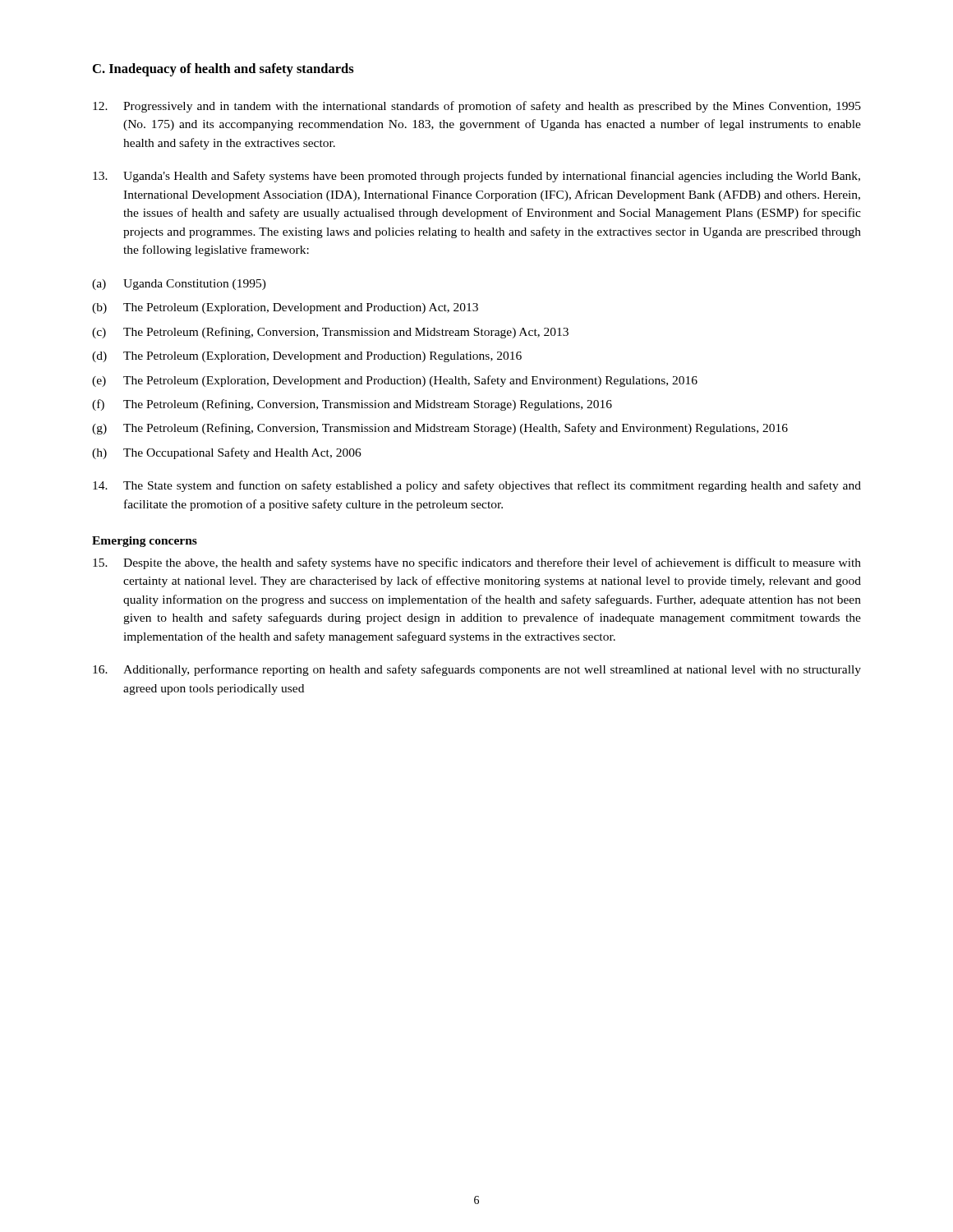
Task: Navigate to the element starting "12. Progressively and"
Action: point(476,125)
